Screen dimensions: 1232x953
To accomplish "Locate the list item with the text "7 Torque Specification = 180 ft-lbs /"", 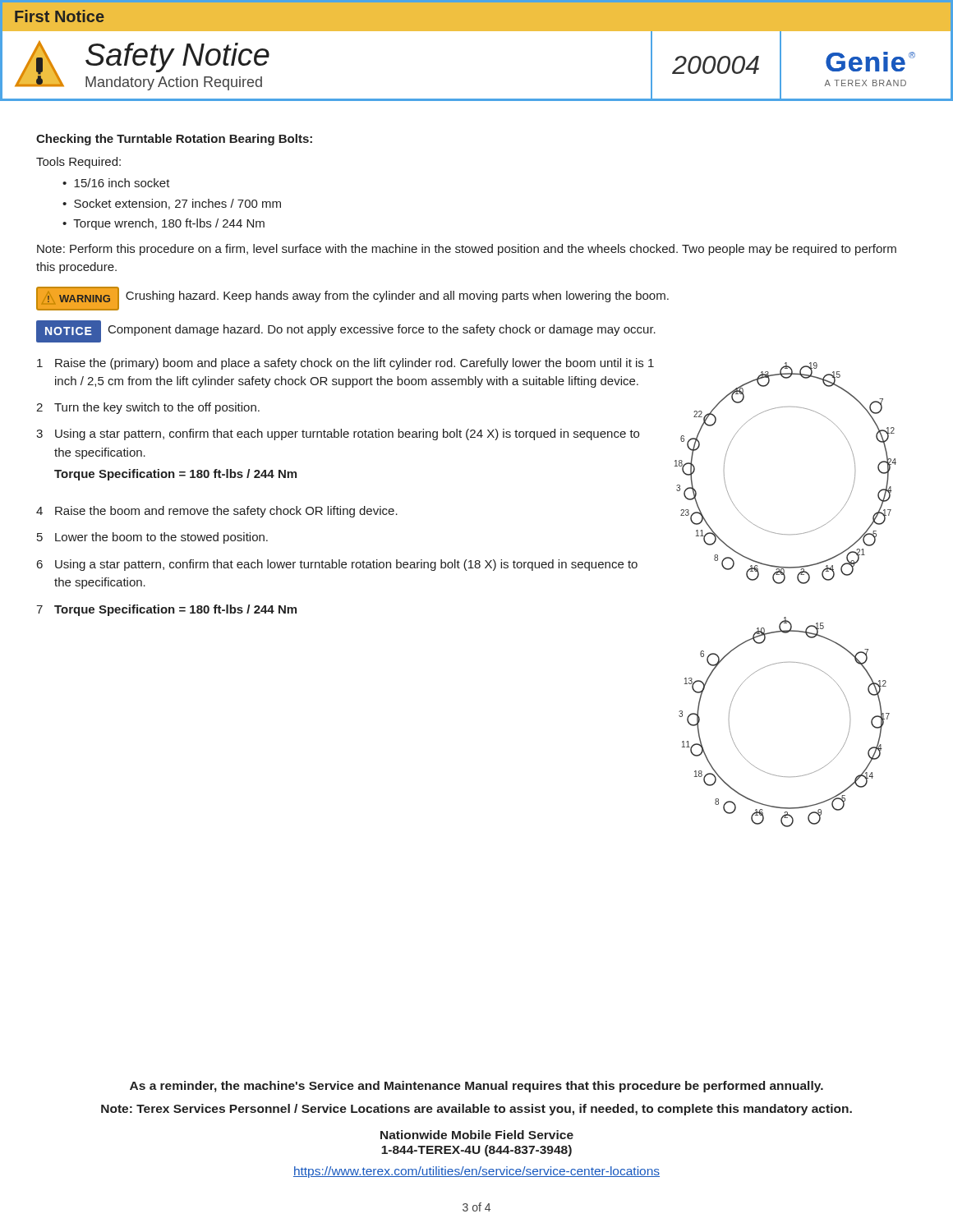I will click(x=166, y=610).
